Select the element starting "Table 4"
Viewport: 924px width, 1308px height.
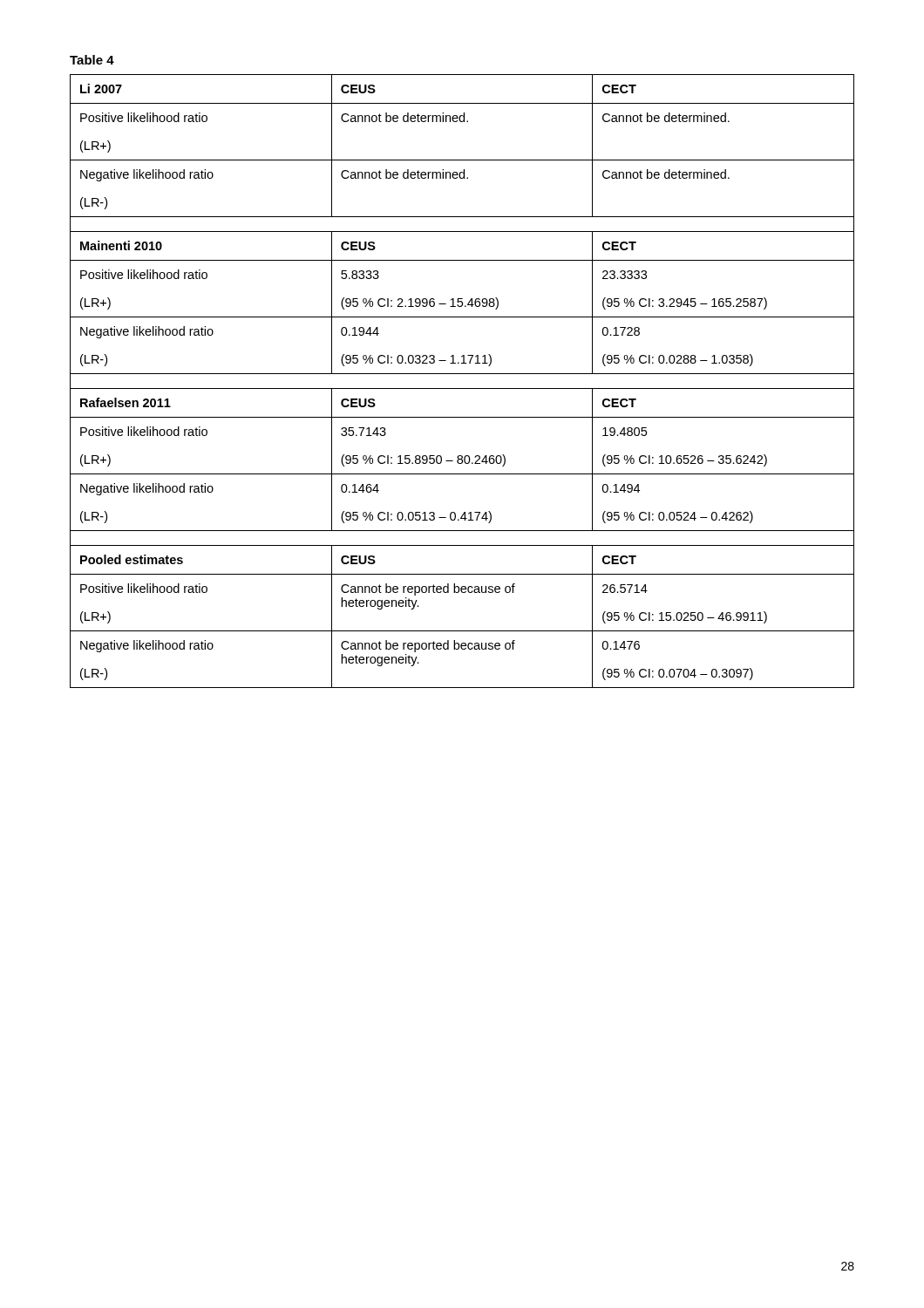pos(92,60)
